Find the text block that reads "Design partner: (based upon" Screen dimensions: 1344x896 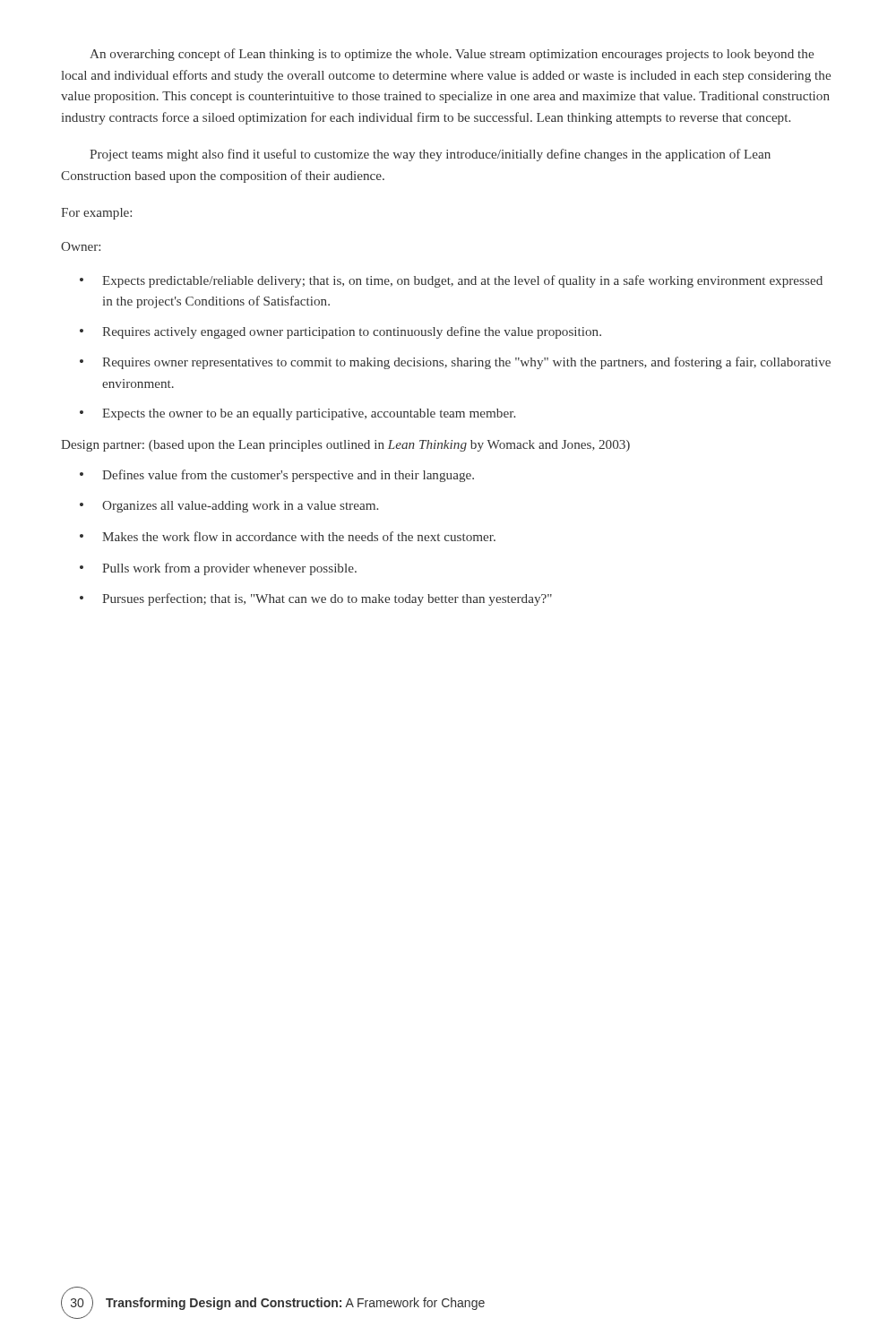coord(346,444)
